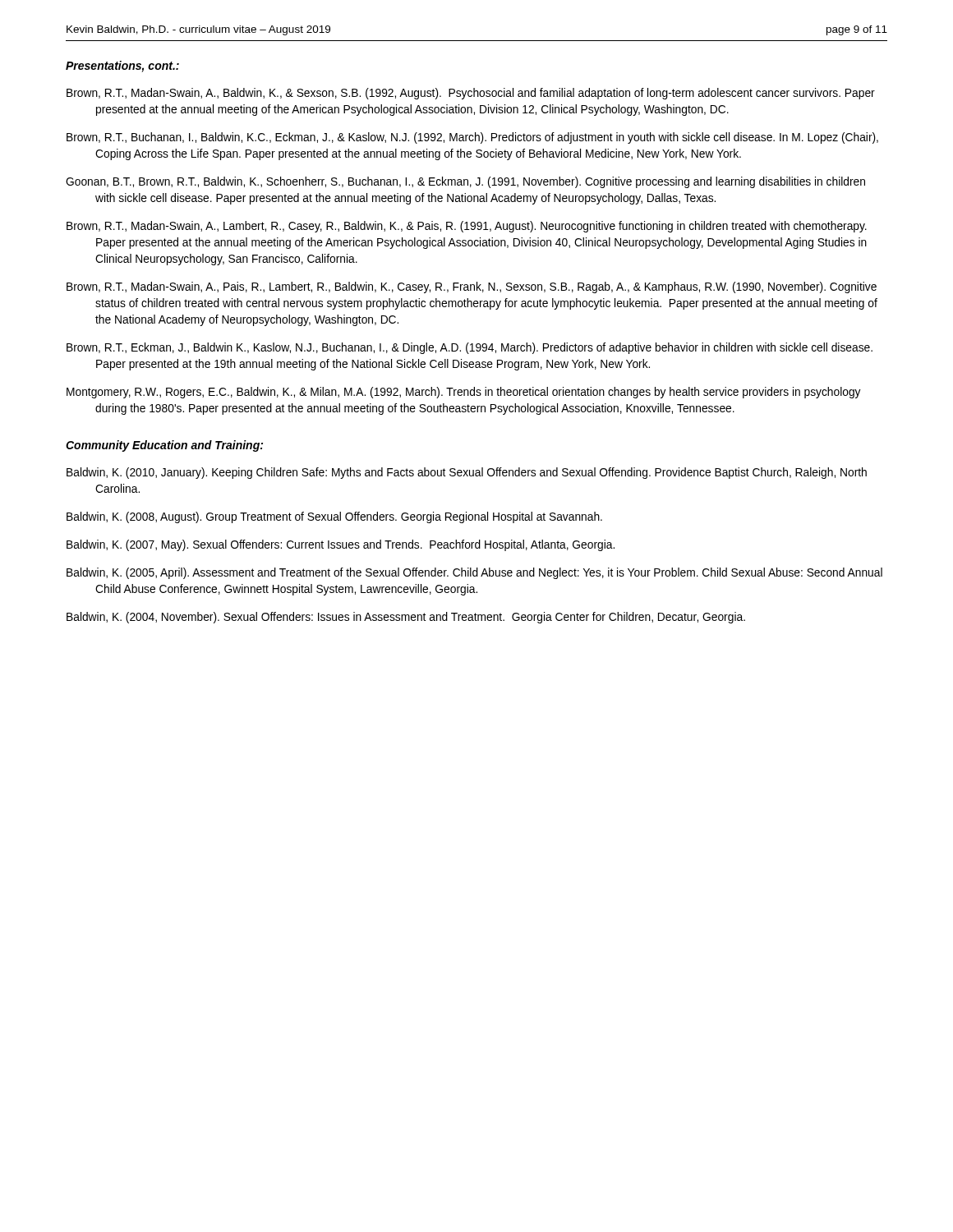Navigate to the text block starting "Baldwin, K. (2004, November)."
953x1232 pixels.
406,617
